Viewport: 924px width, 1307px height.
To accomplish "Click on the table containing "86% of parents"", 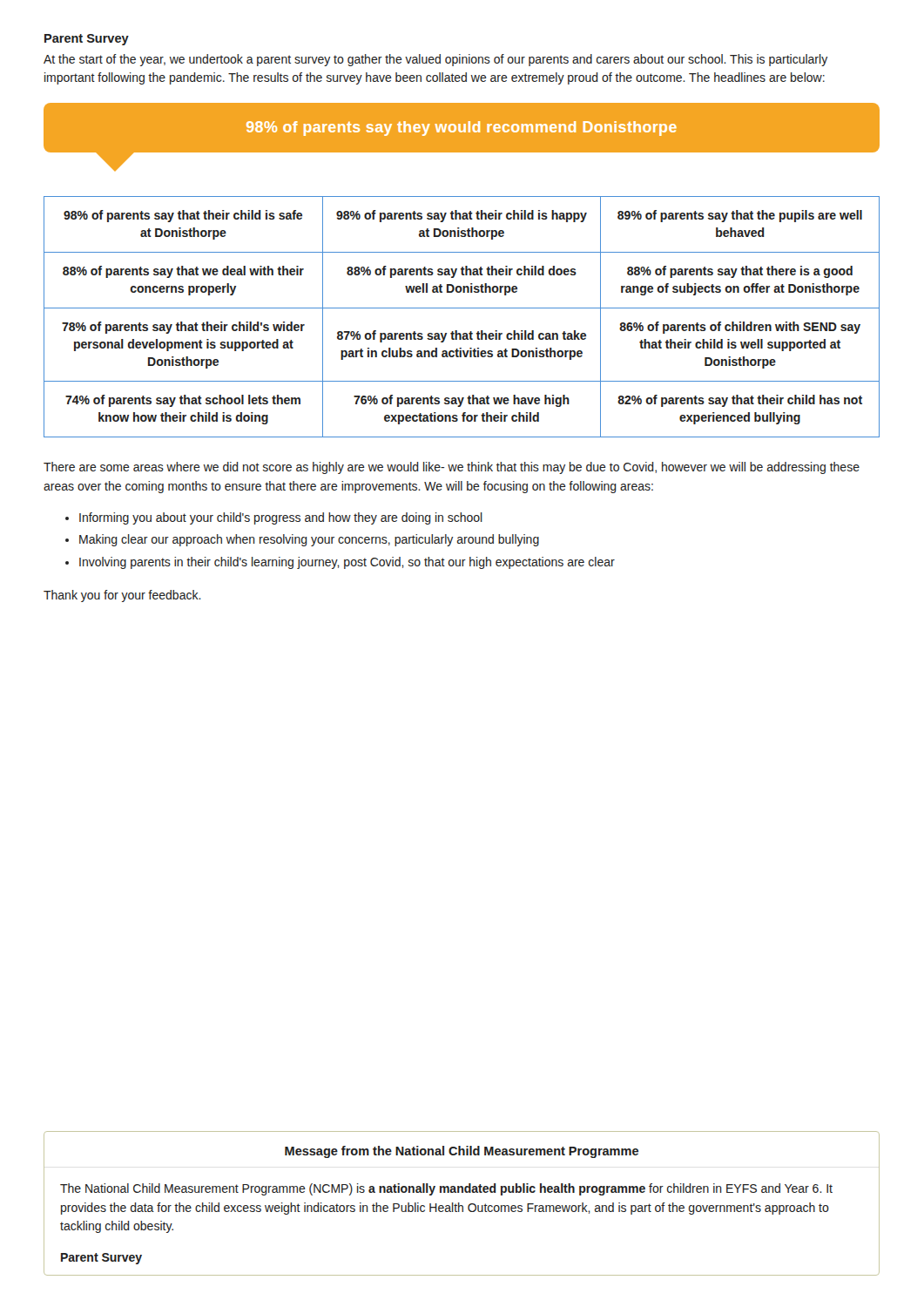I will 462,317.
